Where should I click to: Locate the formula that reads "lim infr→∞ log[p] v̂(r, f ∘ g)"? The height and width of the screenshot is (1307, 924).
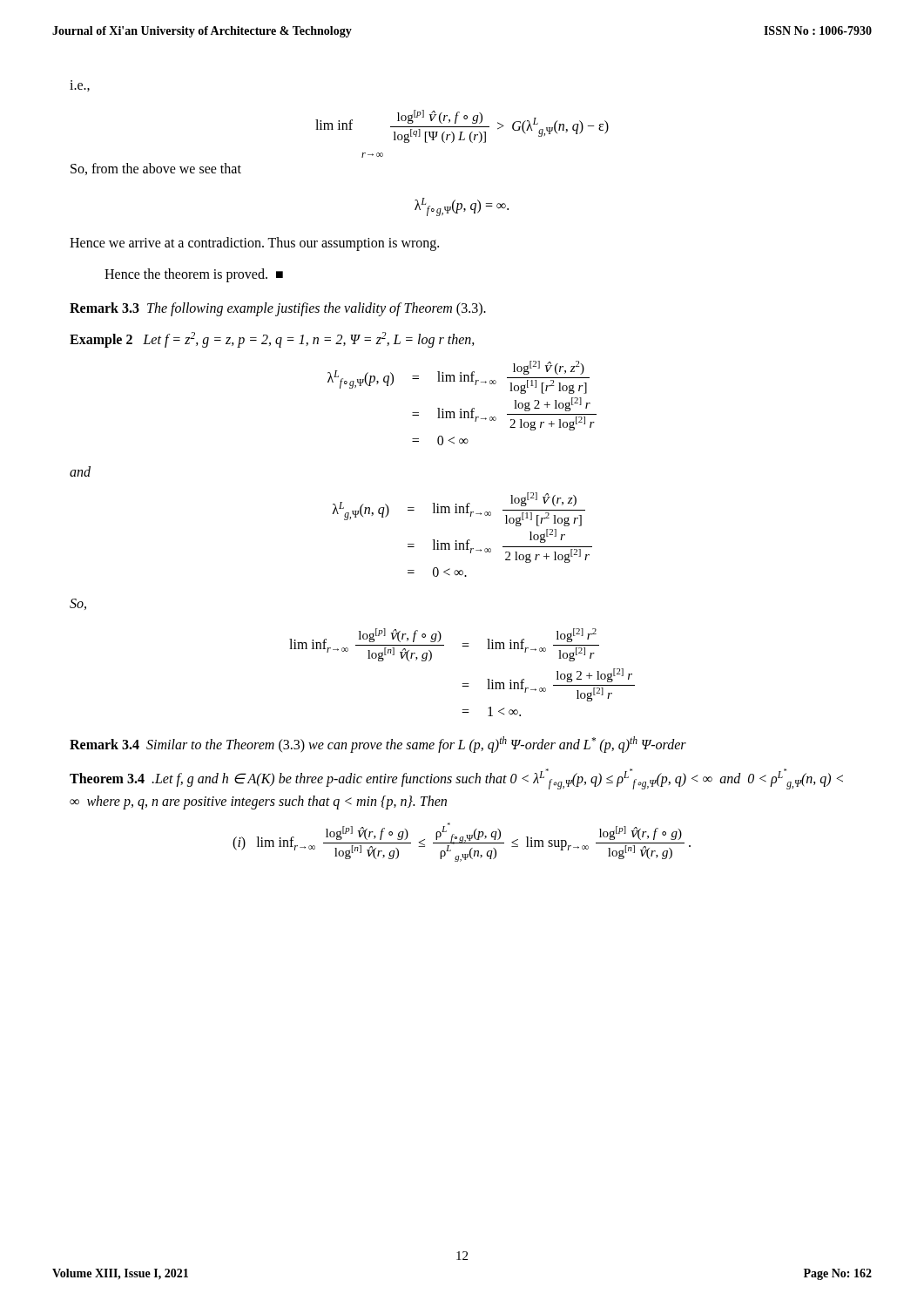462,672
